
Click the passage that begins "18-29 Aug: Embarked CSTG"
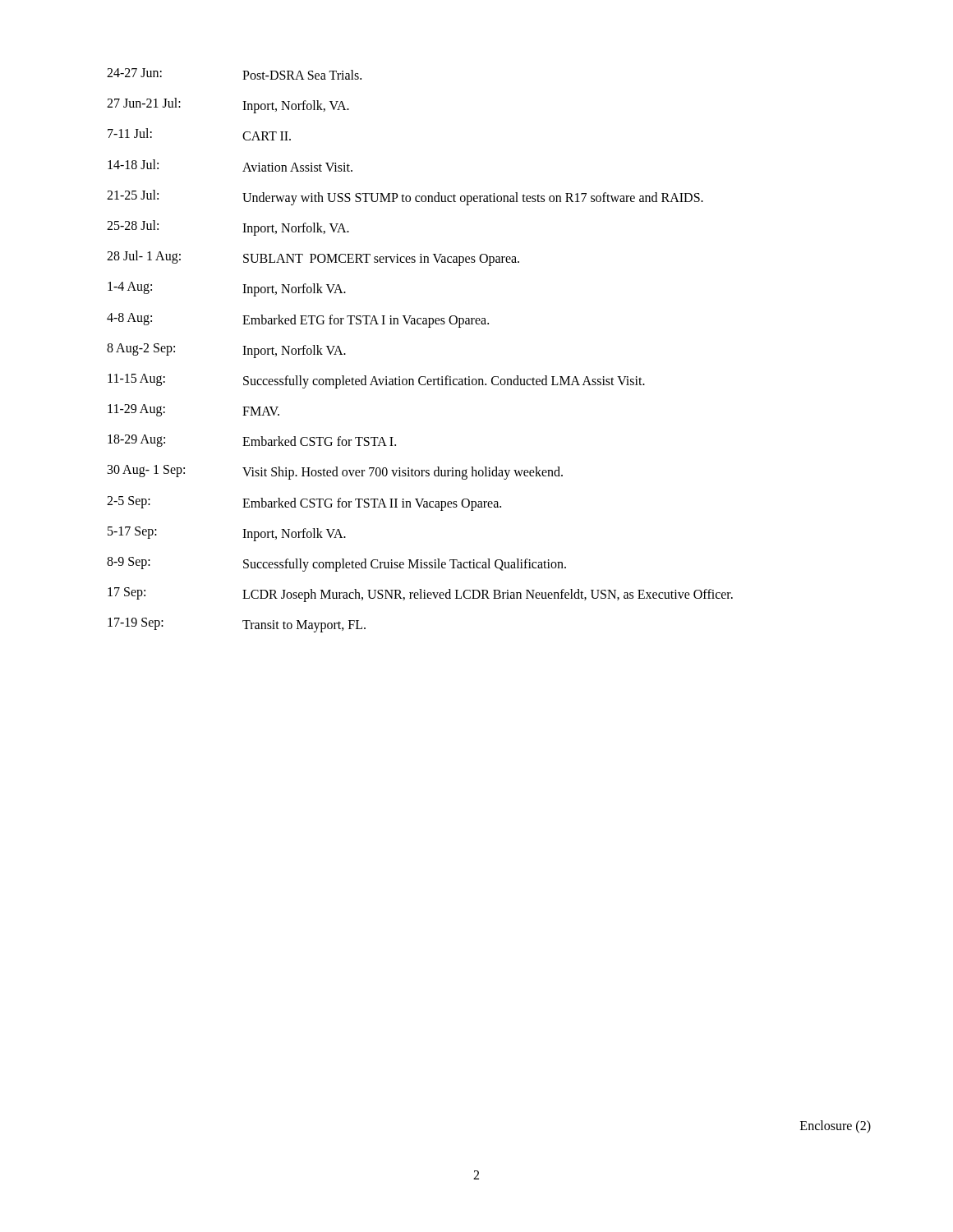[x=252, y=441]
